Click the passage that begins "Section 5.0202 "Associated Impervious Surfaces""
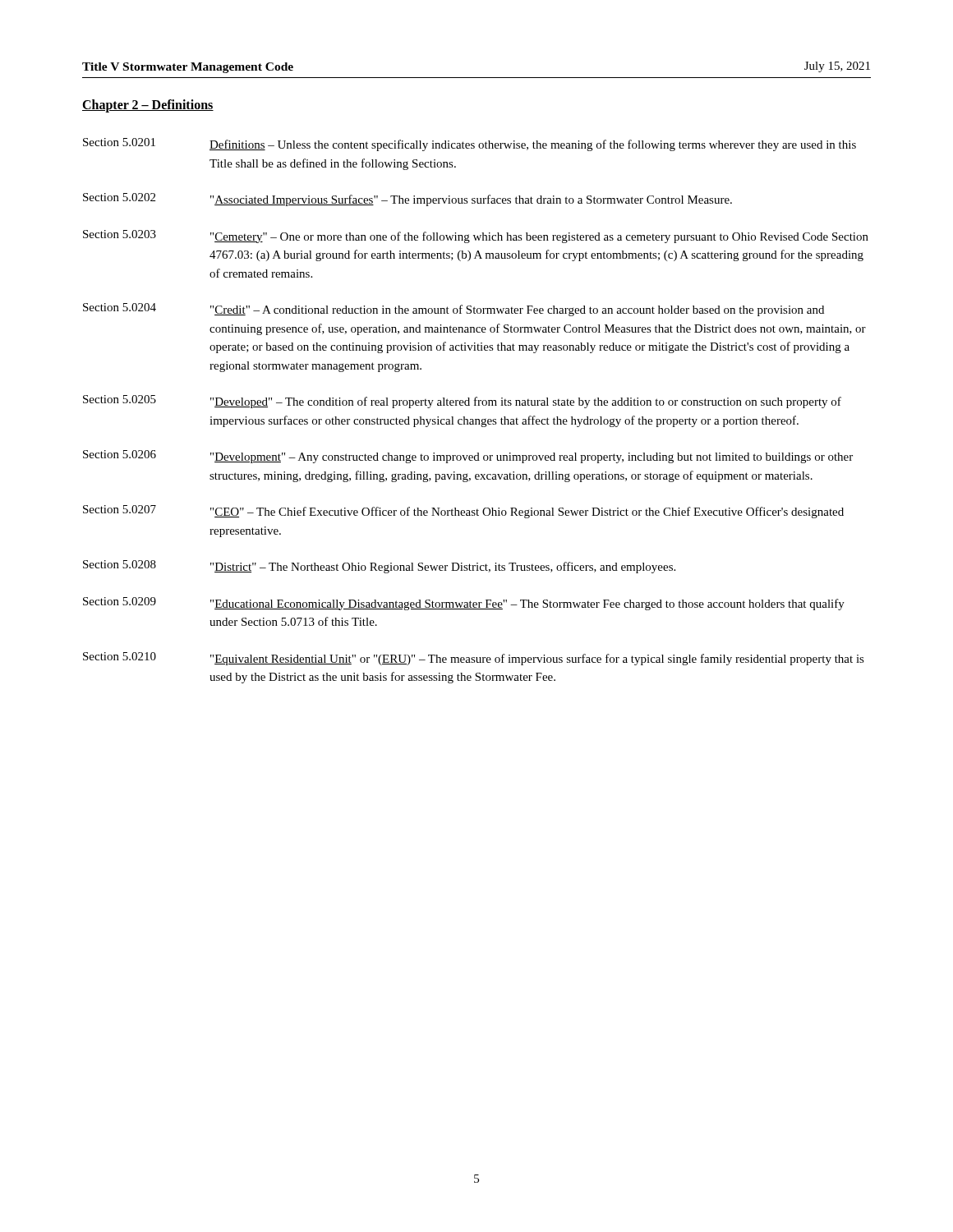953x1232 pixels. [476, 200]
